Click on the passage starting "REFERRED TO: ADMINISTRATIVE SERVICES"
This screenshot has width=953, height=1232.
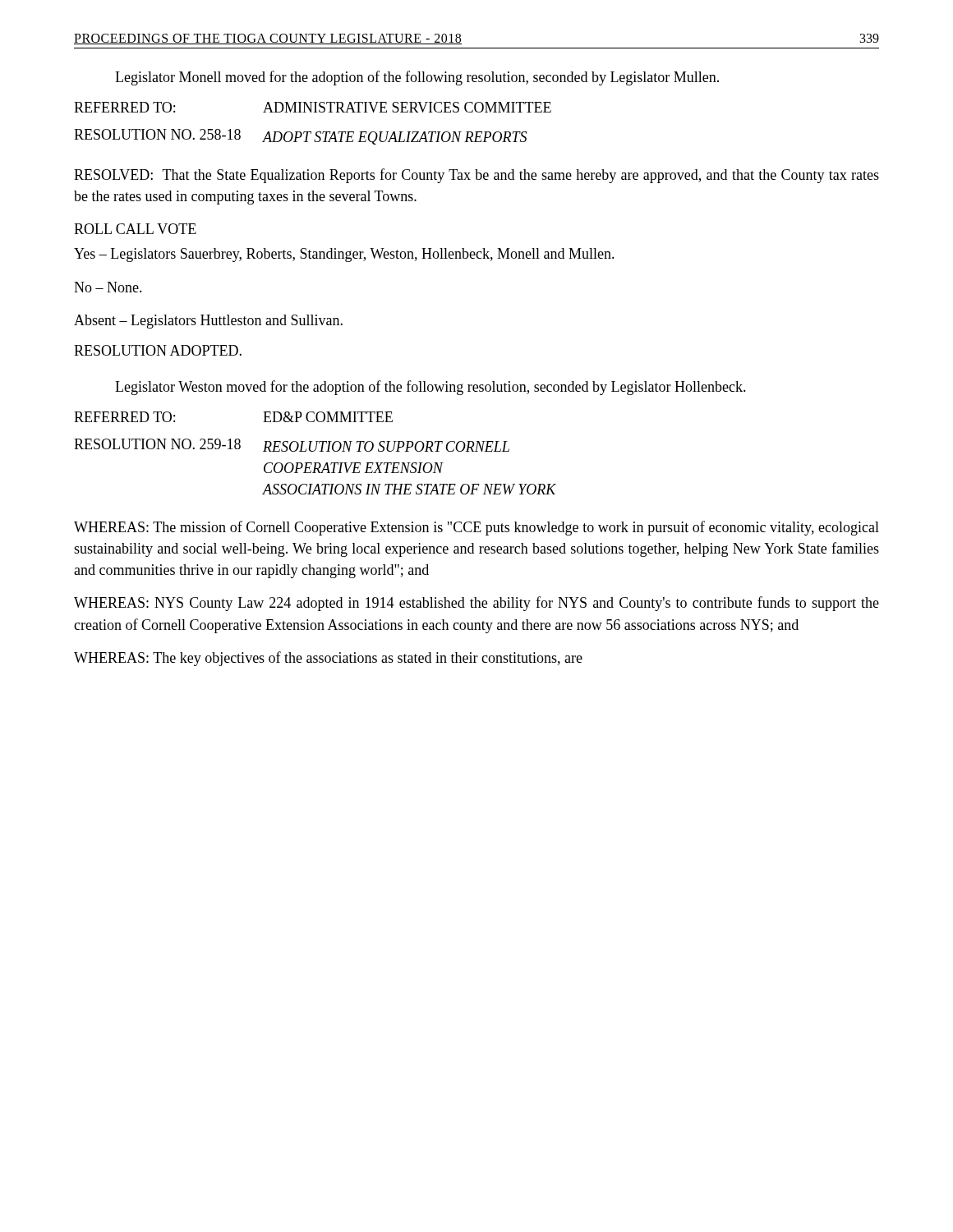[313, 108]
